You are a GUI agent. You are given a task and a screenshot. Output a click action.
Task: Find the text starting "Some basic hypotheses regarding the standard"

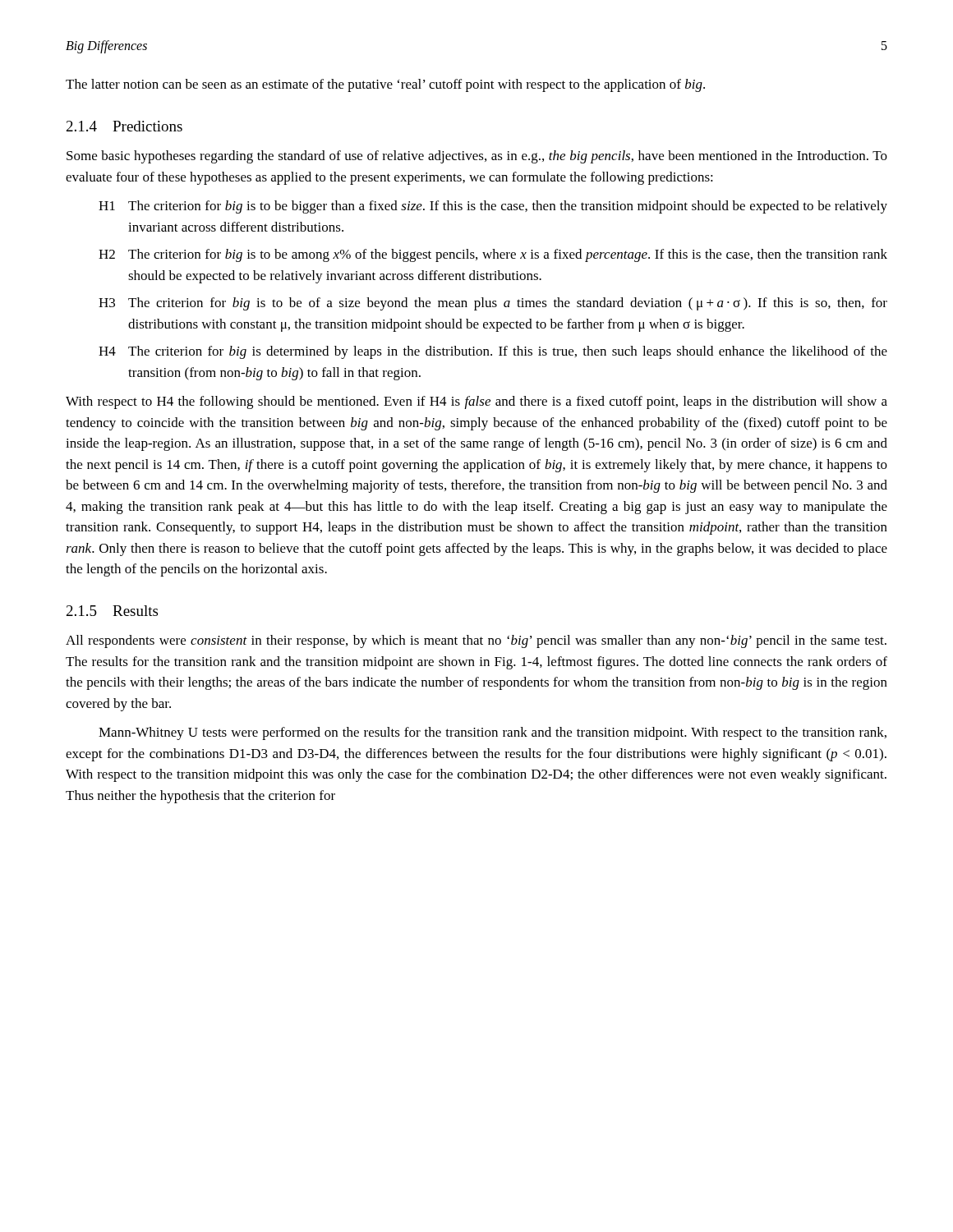click(476, 166)
